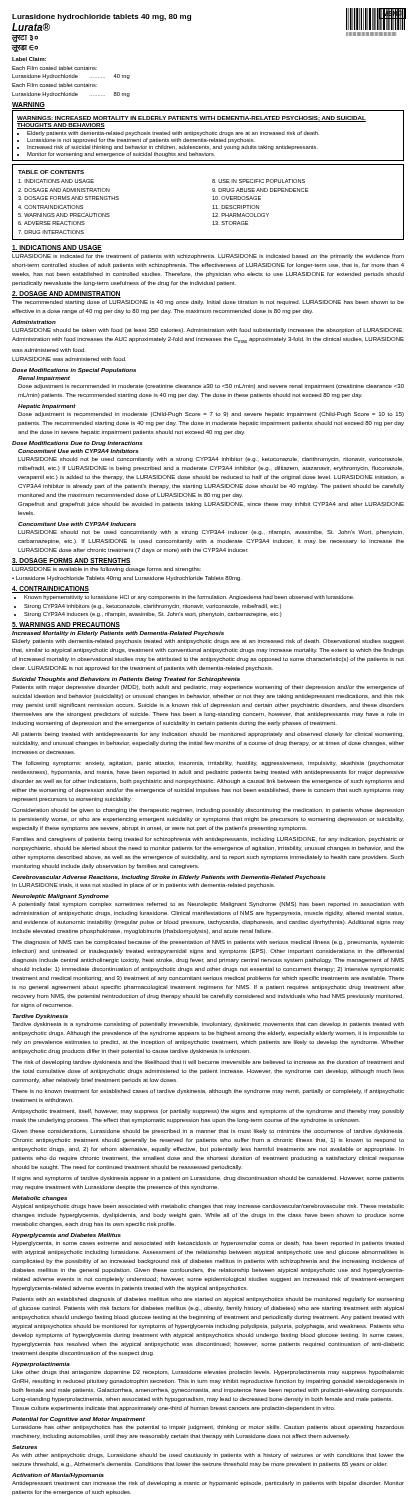Screen dimensions: 1500x416
Task: Find the table that mentions "TABLE OF CONTENTS"
Action: [x=208, y=202]
